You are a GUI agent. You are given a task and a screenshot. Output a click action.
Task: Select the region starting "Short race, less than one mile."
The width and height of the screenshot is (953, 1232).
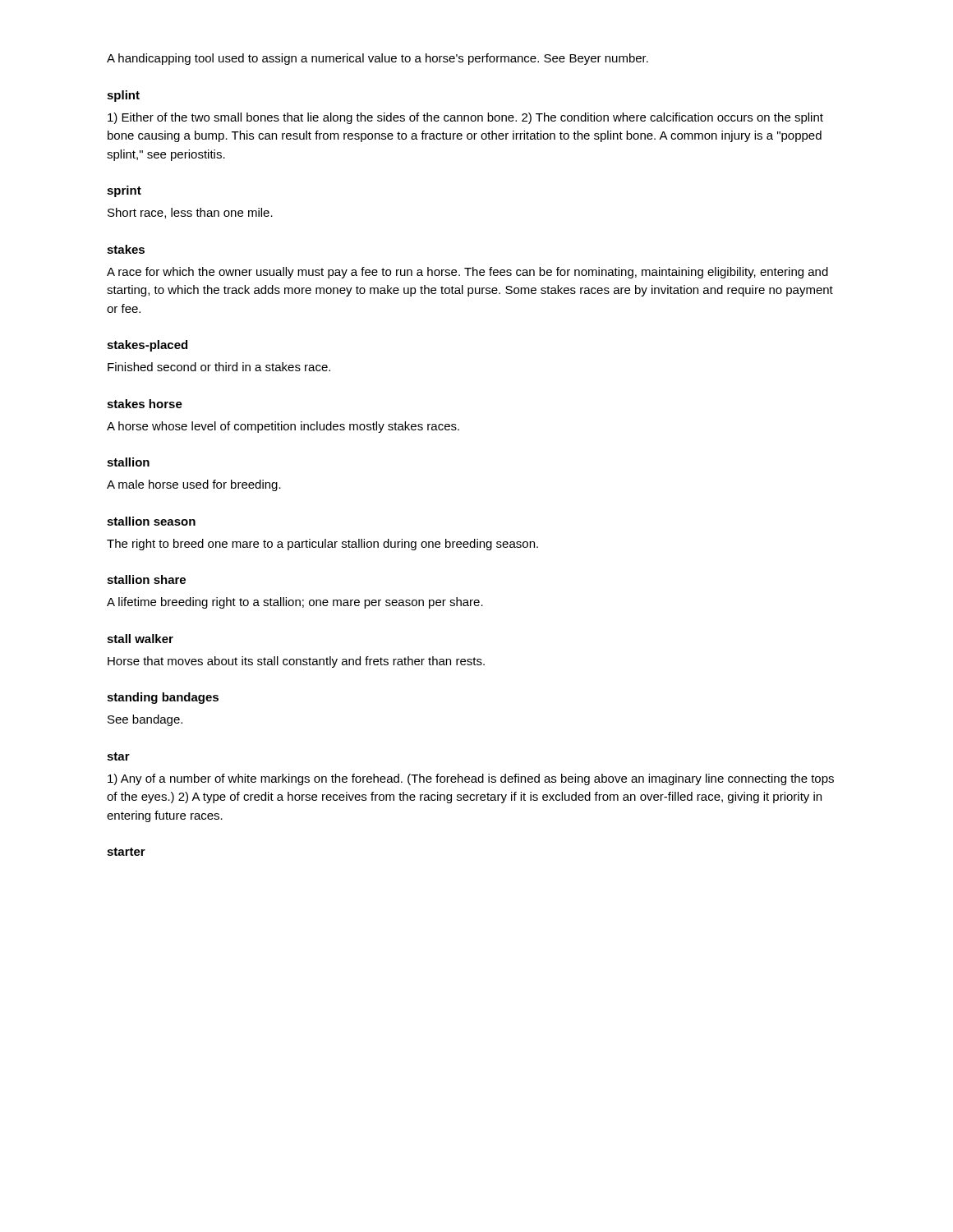tap(190, 213)
